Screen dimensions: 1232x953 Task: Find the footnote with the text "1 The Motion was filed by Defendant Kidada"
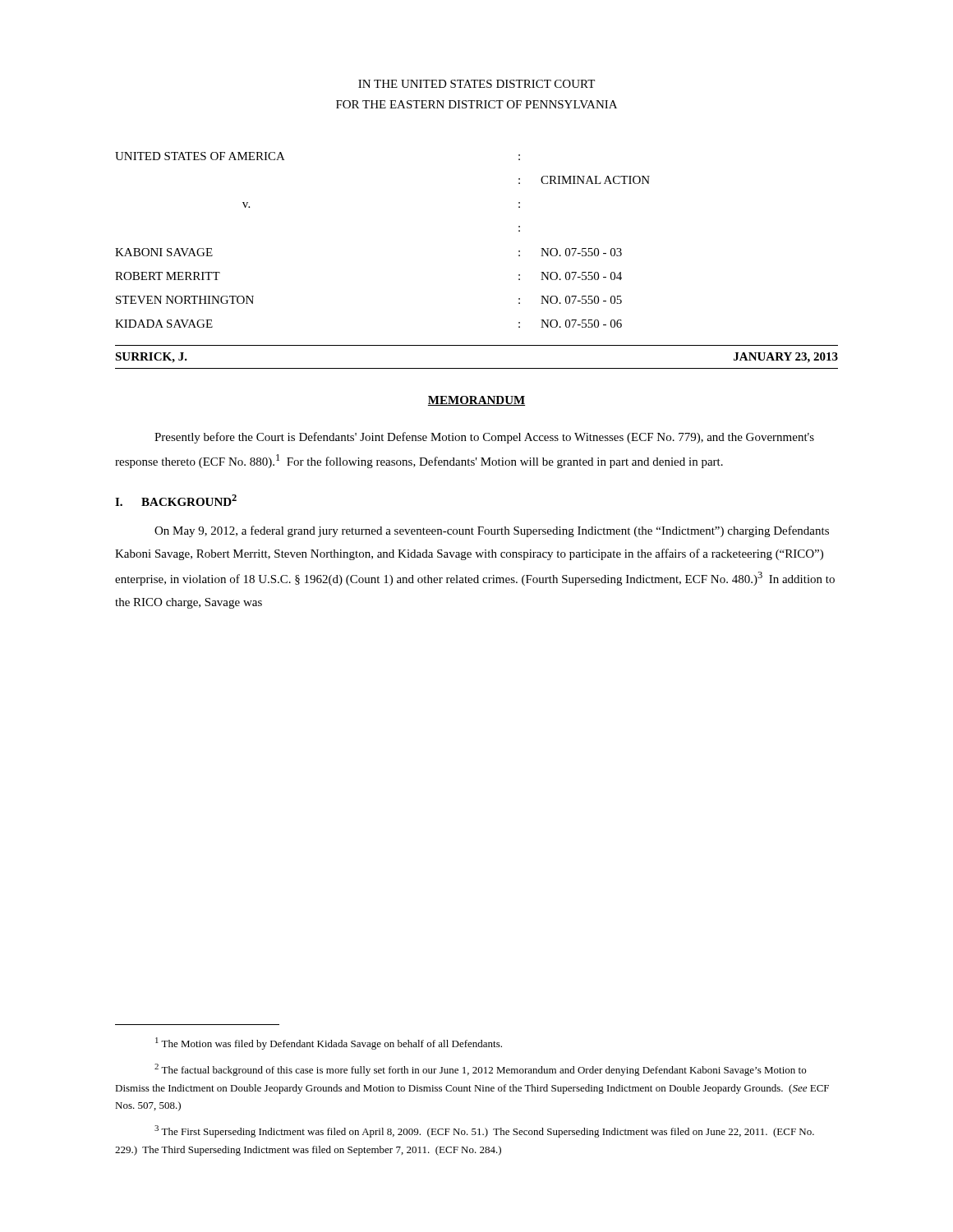pyautogui.click(x=329, y=1043)
